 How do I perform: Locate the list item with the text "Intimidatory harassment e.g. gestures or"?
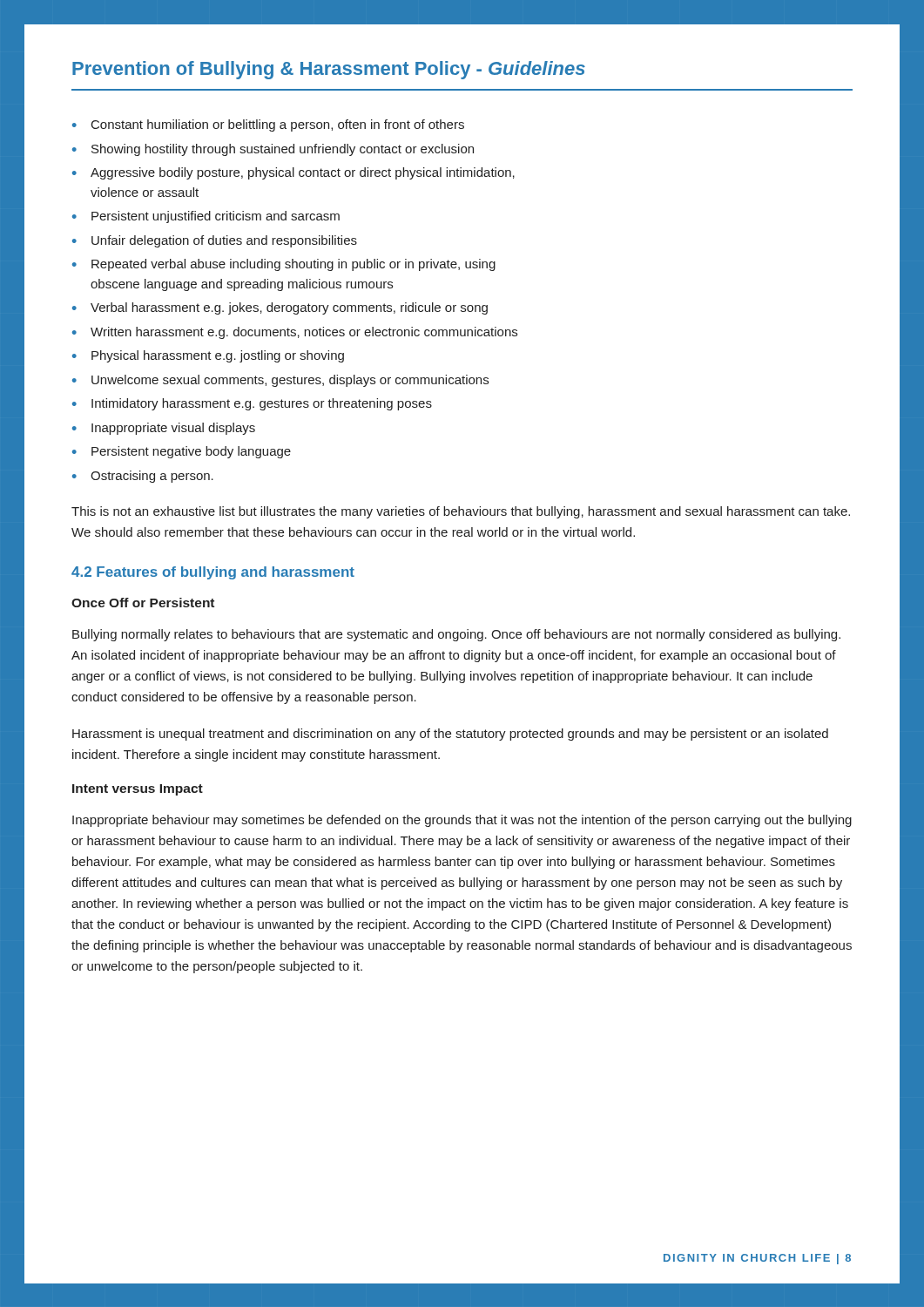[x=261, y=403]
